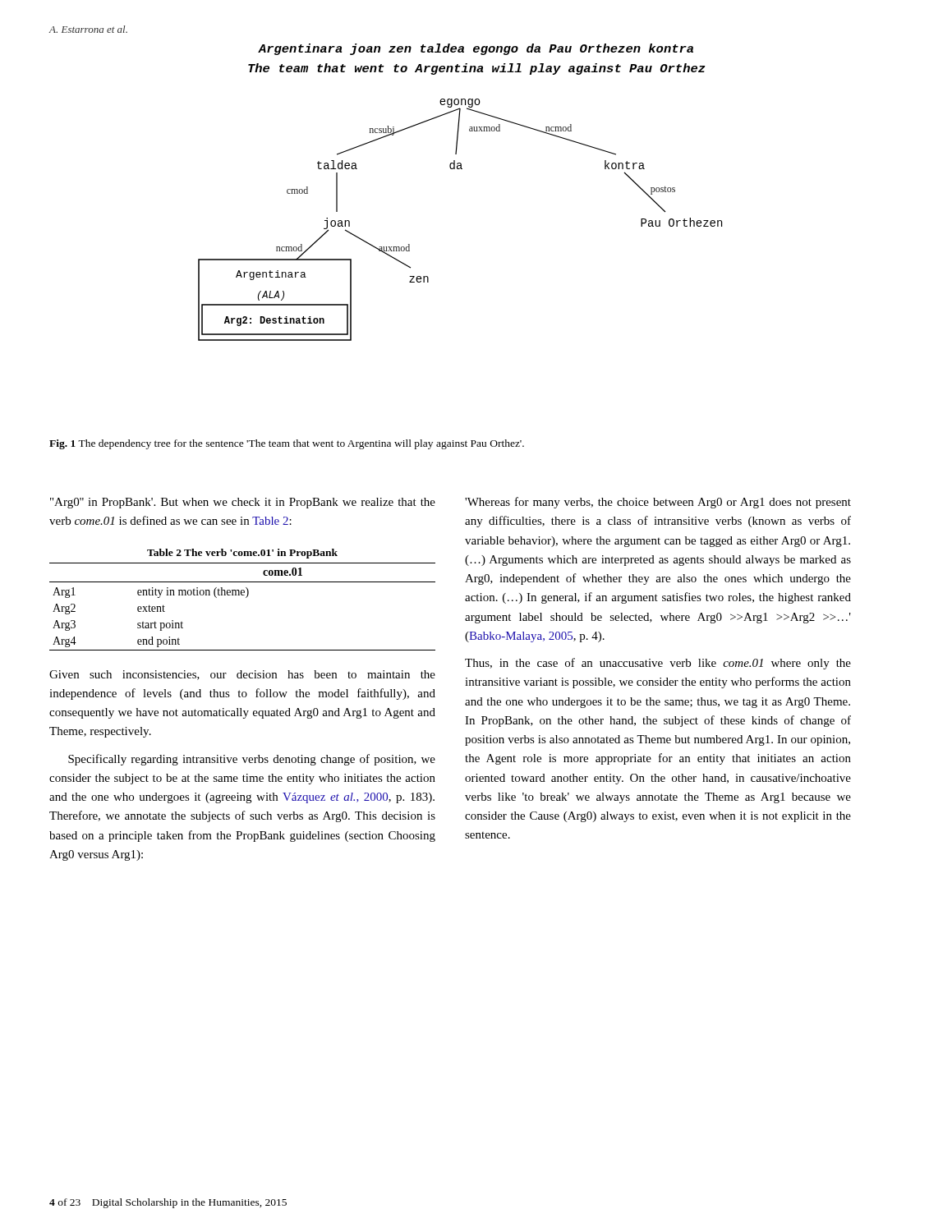The image size is (952, 1232).
Task: Select the text block containing "Thus, in the case"
Action: click(658, 749)
